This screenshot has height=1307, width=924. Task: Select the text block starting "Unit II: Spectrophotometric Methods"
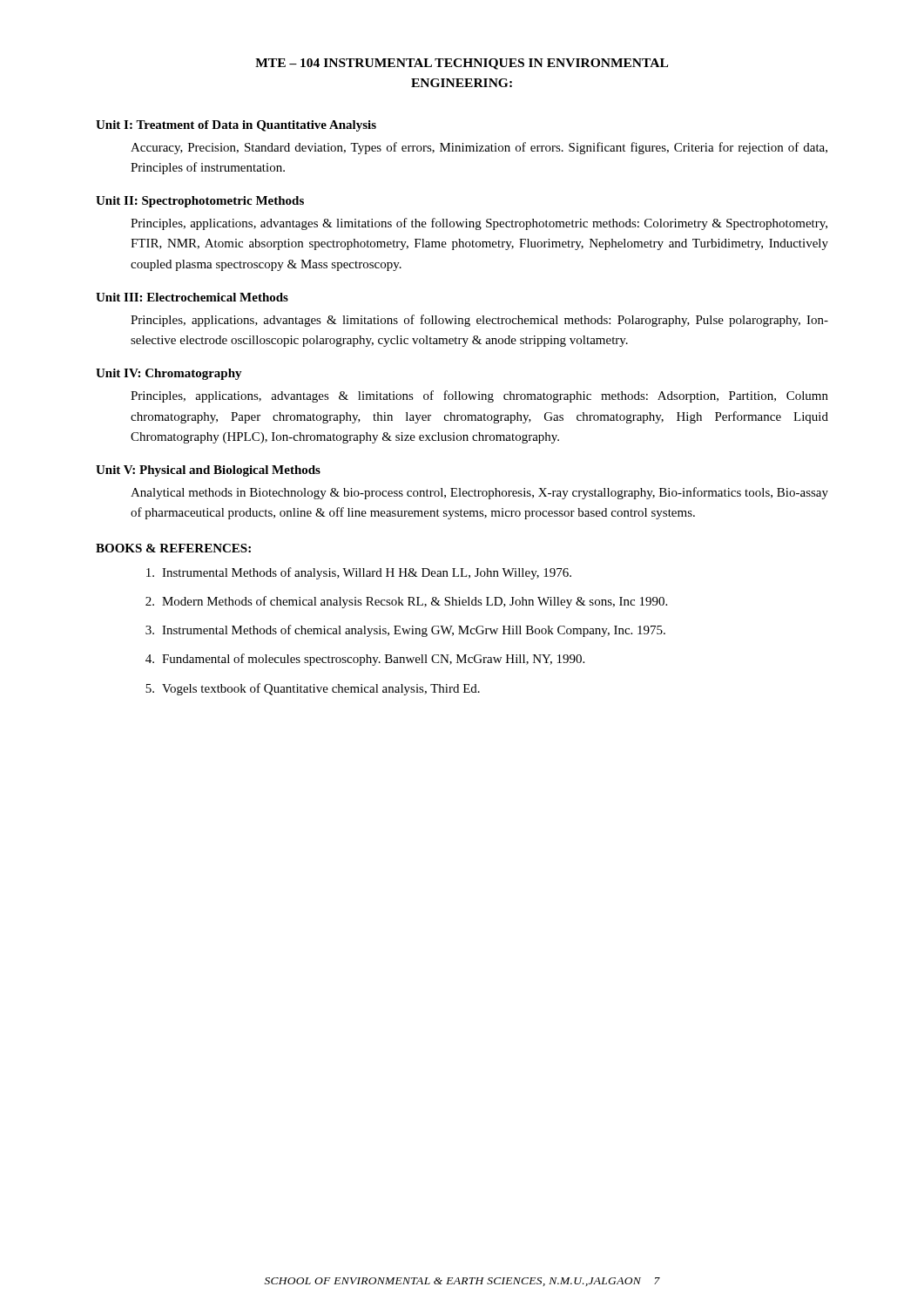[200, 200]
